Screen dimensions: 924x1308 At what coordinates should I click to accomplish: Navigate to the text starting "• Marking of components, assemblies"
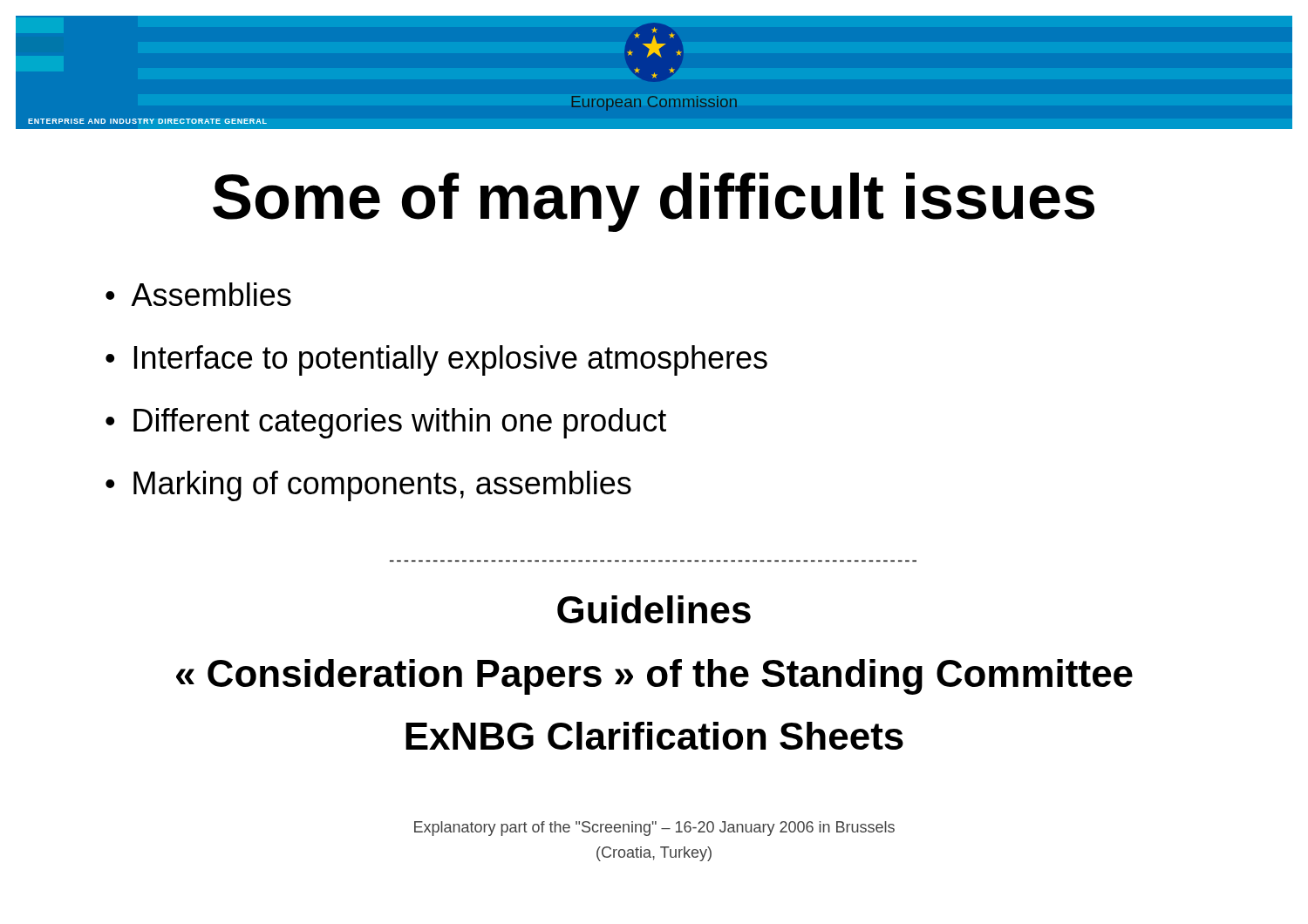[x=368, y=484]
